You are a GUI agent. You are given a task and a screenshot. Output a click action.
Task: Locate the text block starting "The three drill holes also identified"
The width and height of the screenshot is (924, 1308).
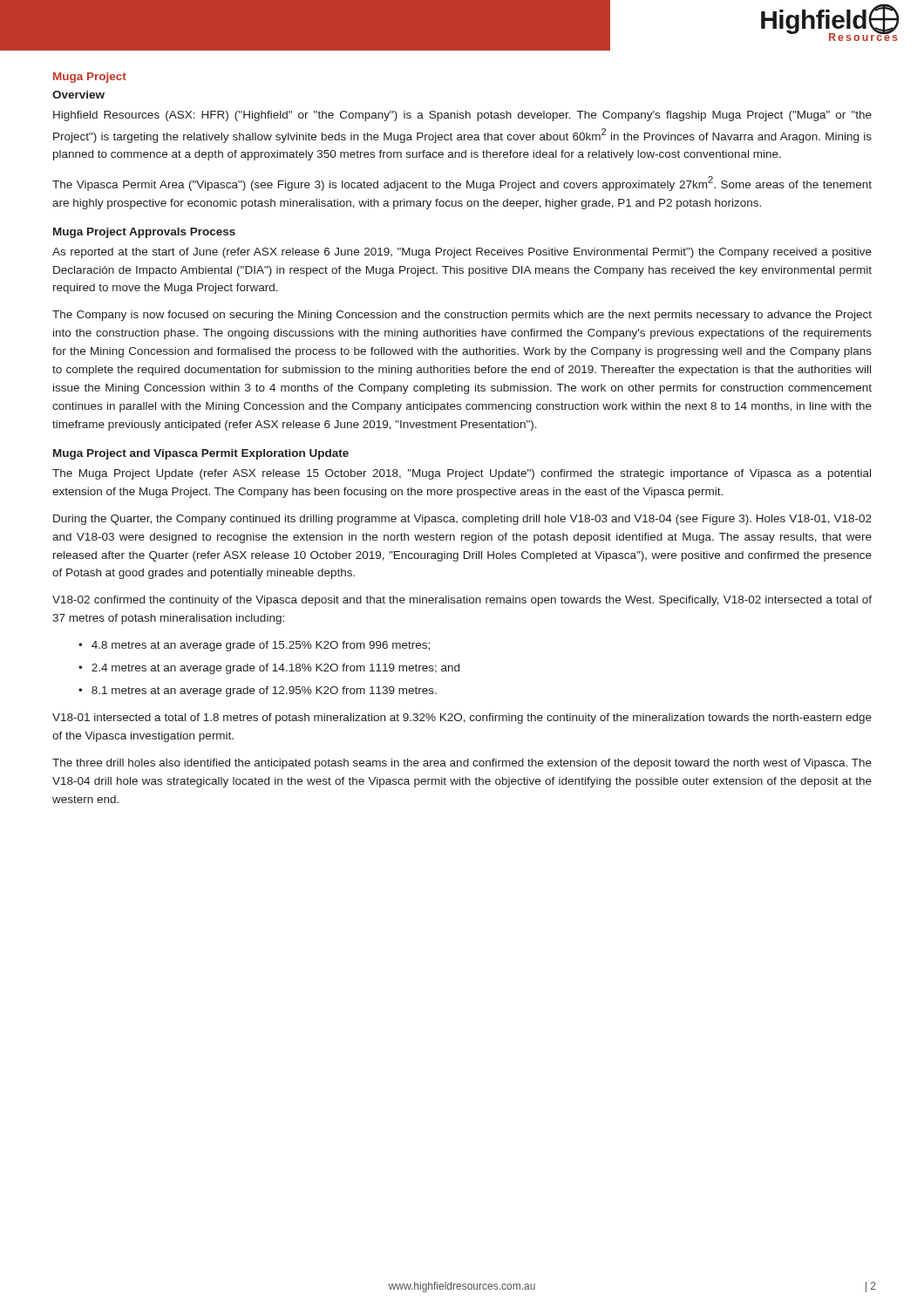pyautogui.click(x=462, y=781)
